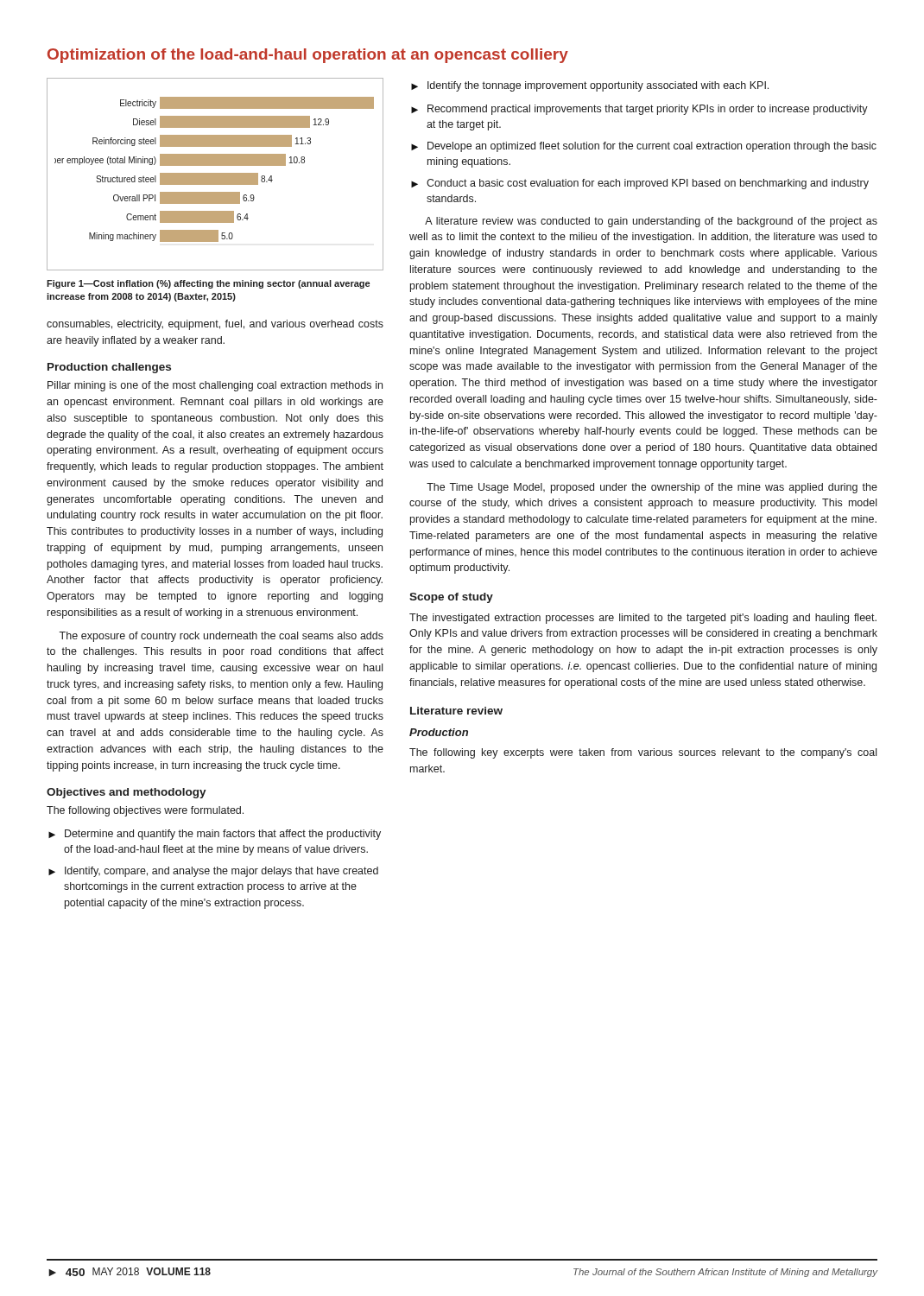Find the caption on this page that starts "Figure 1—Cost inflation (%) affecting the mining"
The height and width of the screenshot is (1296, 924).
point(208,290)
